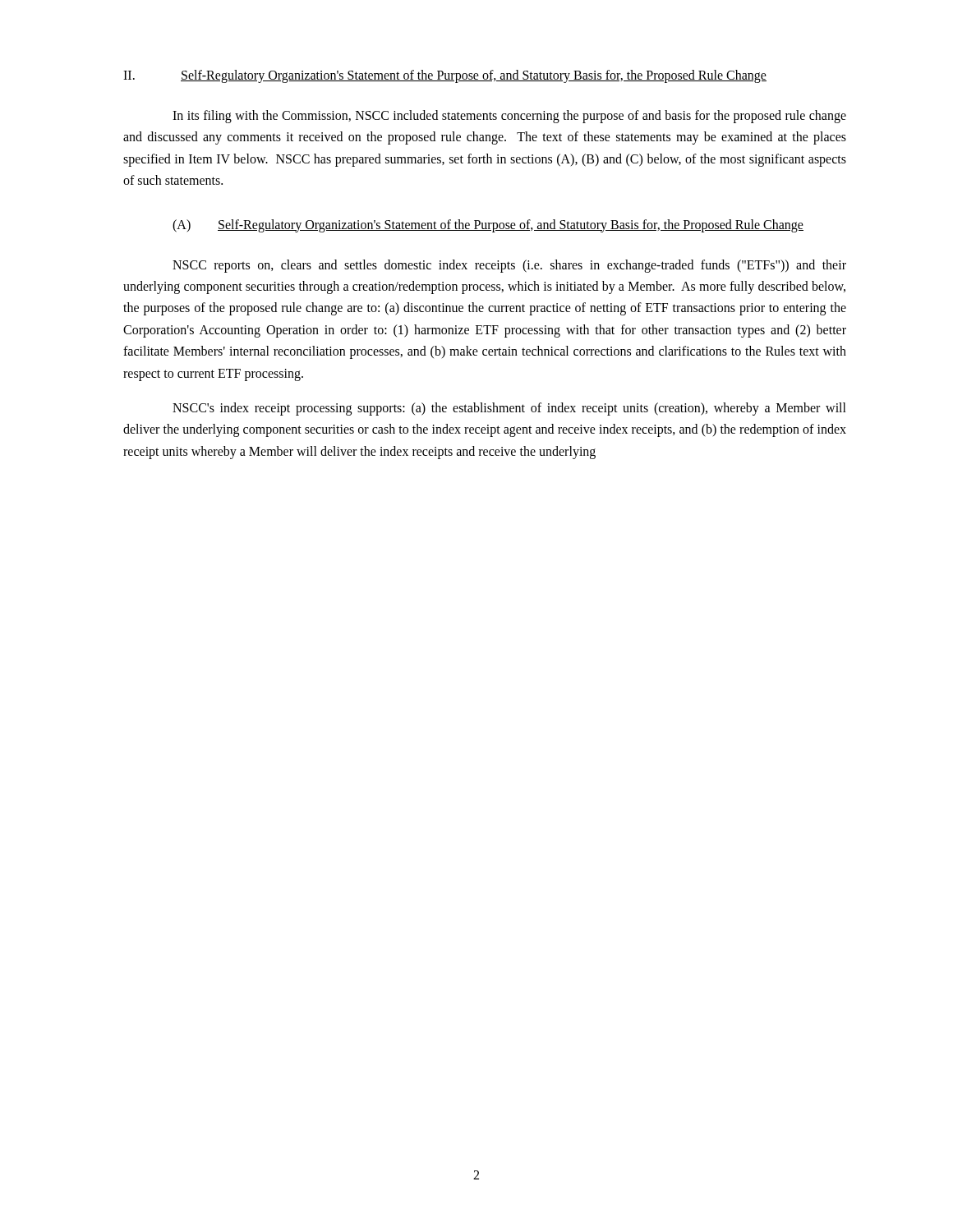Navigate to the element starting "In its filing"

(485, 148)
